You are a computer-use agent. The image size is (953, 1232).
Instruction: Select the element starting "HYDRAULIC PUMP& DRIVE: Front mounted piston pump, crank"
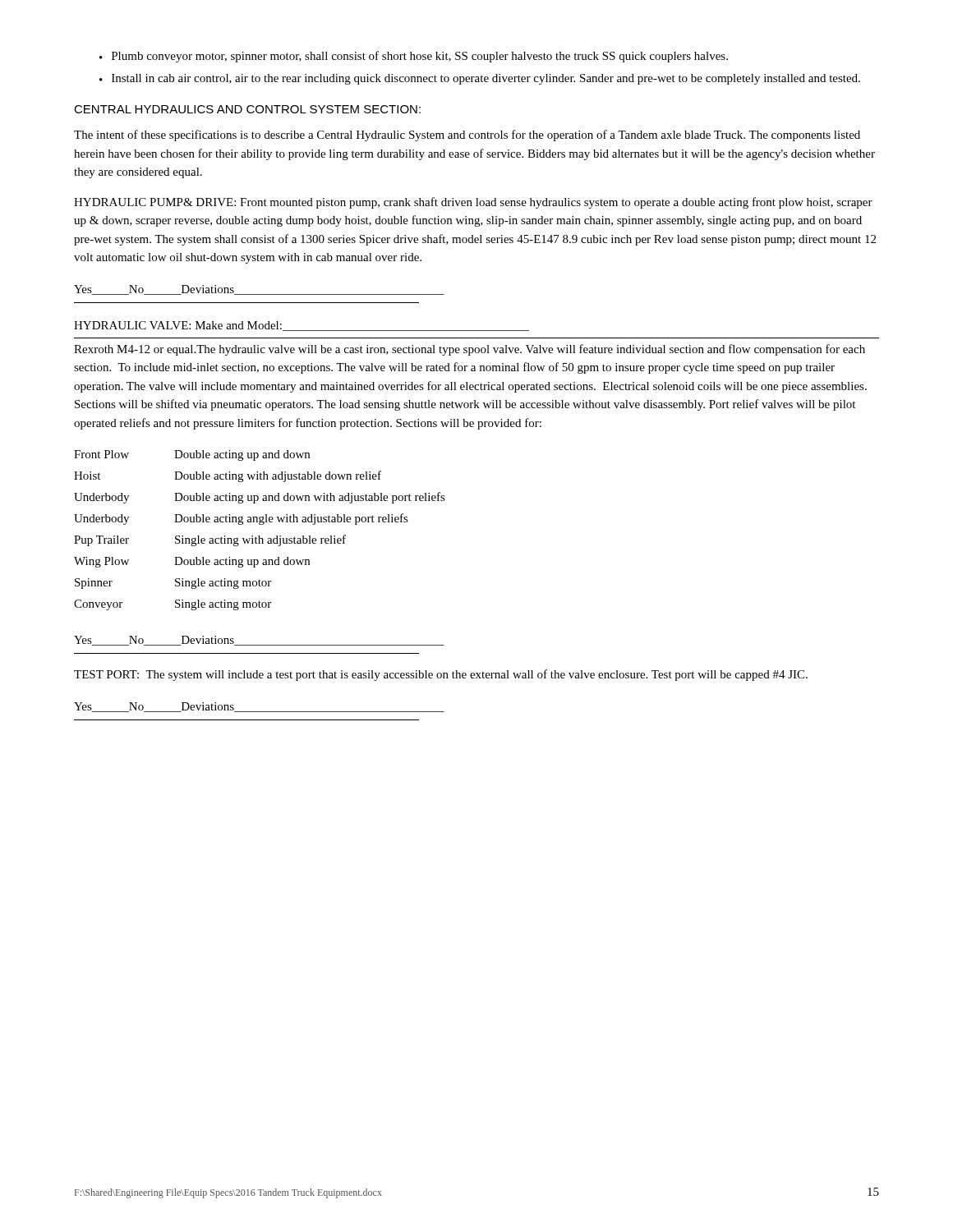click(x=475, y=229)
